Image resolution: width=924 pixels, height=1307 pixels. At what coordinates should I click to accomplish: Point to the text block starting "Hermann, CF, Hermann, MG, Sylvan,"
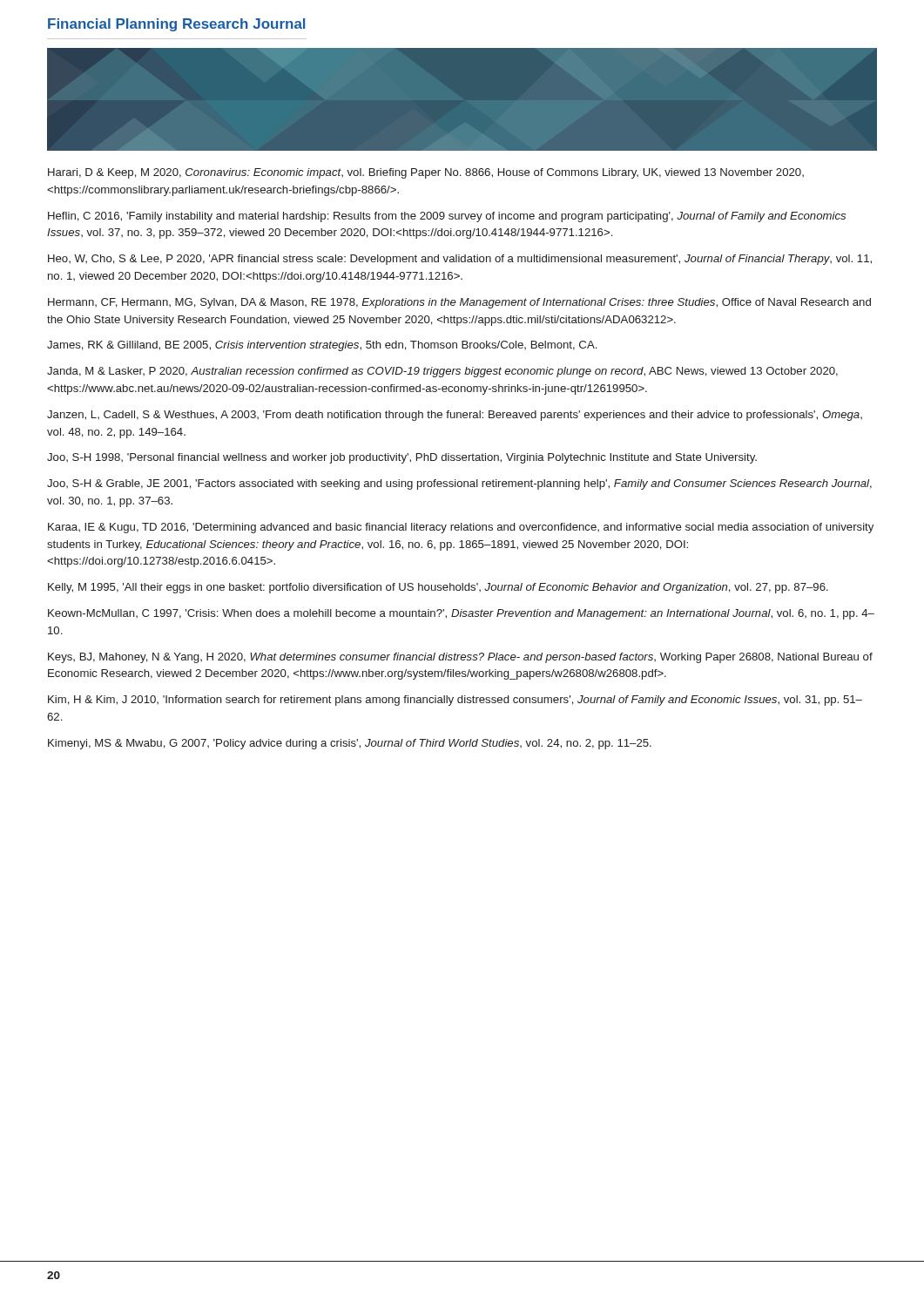point(459,310)
